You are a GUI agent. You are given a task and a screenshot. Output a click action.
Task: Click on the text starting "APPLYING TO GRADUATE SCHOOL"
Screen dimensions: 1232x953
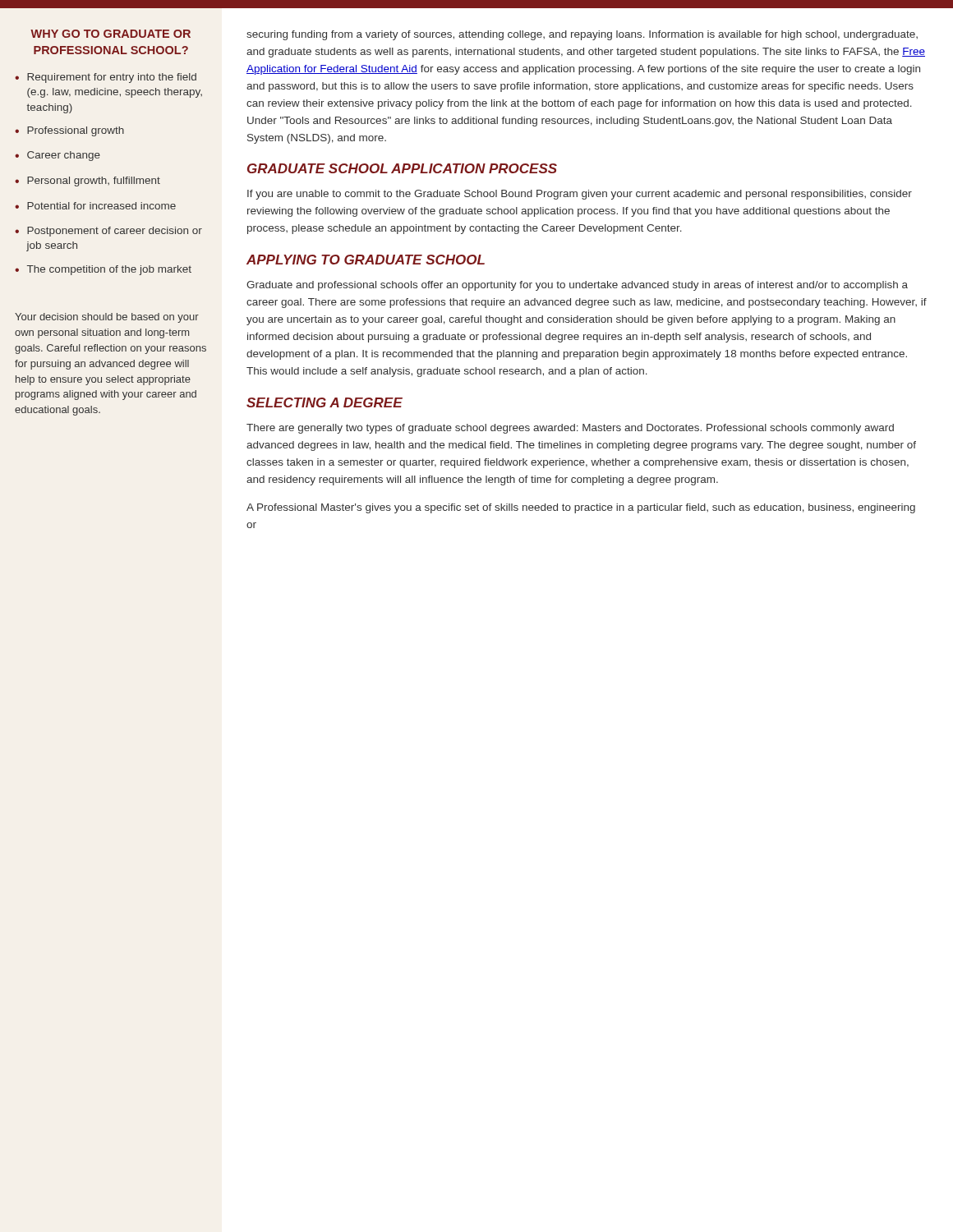[x=366, y=260]
